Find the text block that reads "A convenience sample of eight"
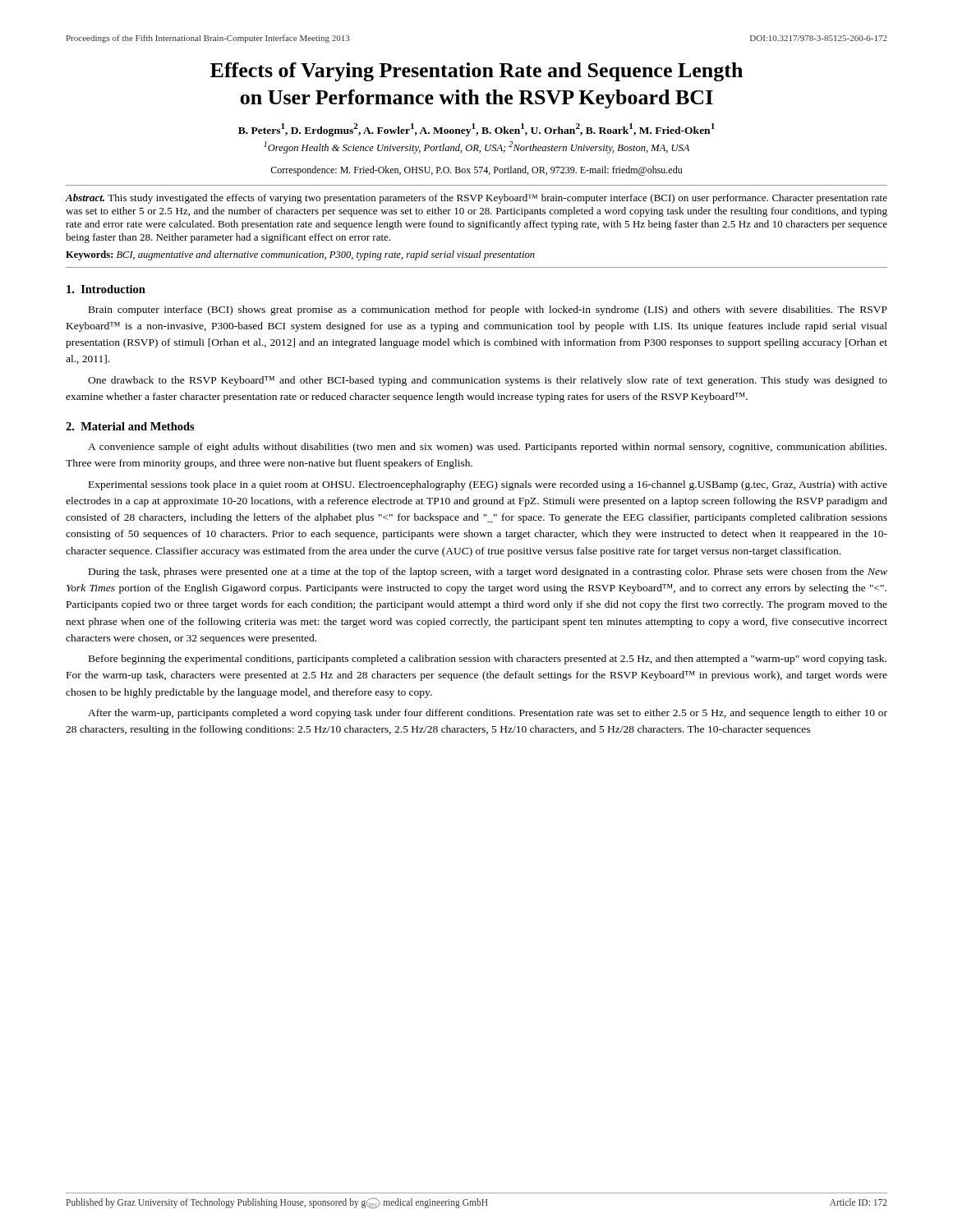Image resolution: width=953 pixels, height=1232 pixels. point(476,455)
